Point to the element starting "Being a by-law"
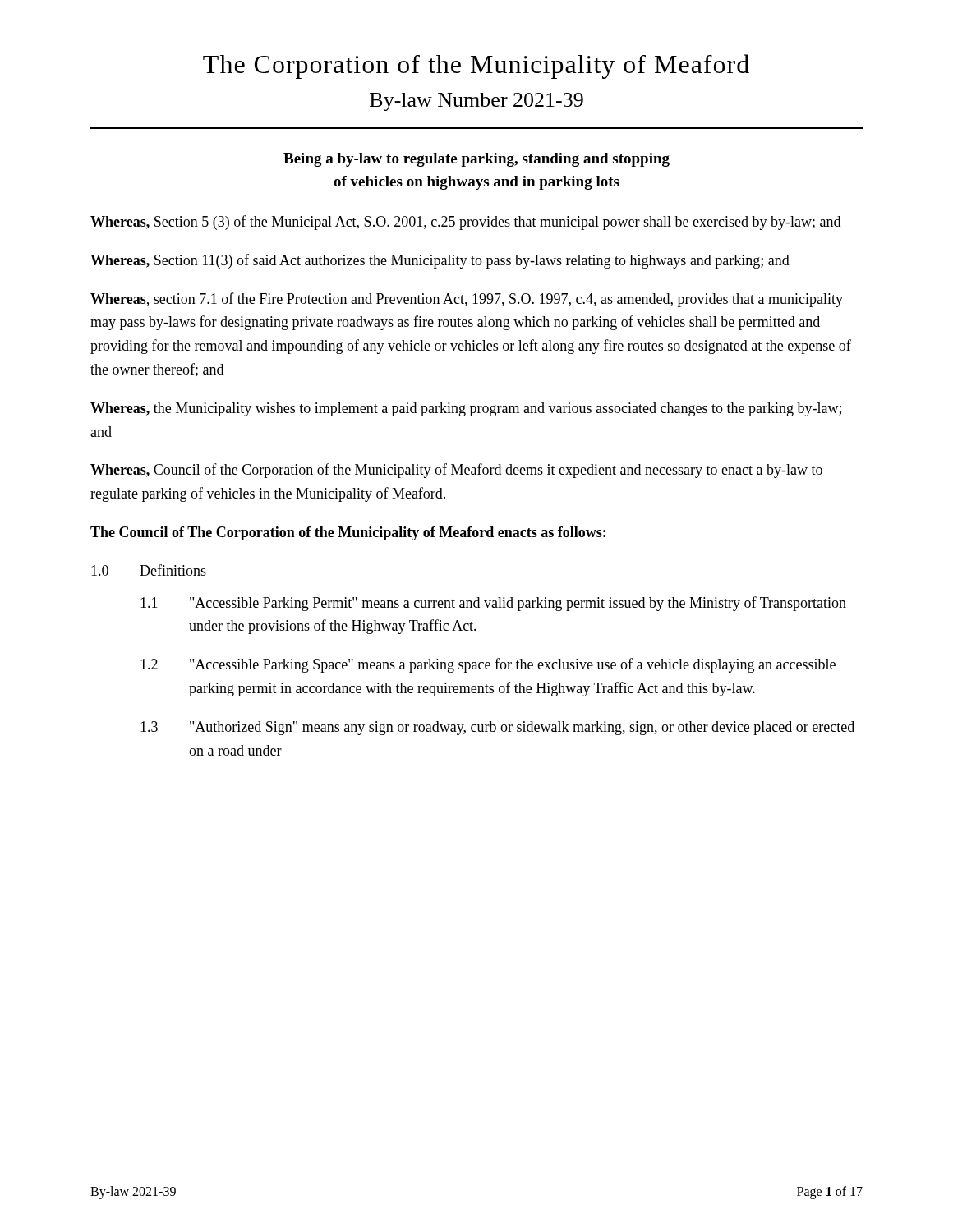 coord(476,169)
